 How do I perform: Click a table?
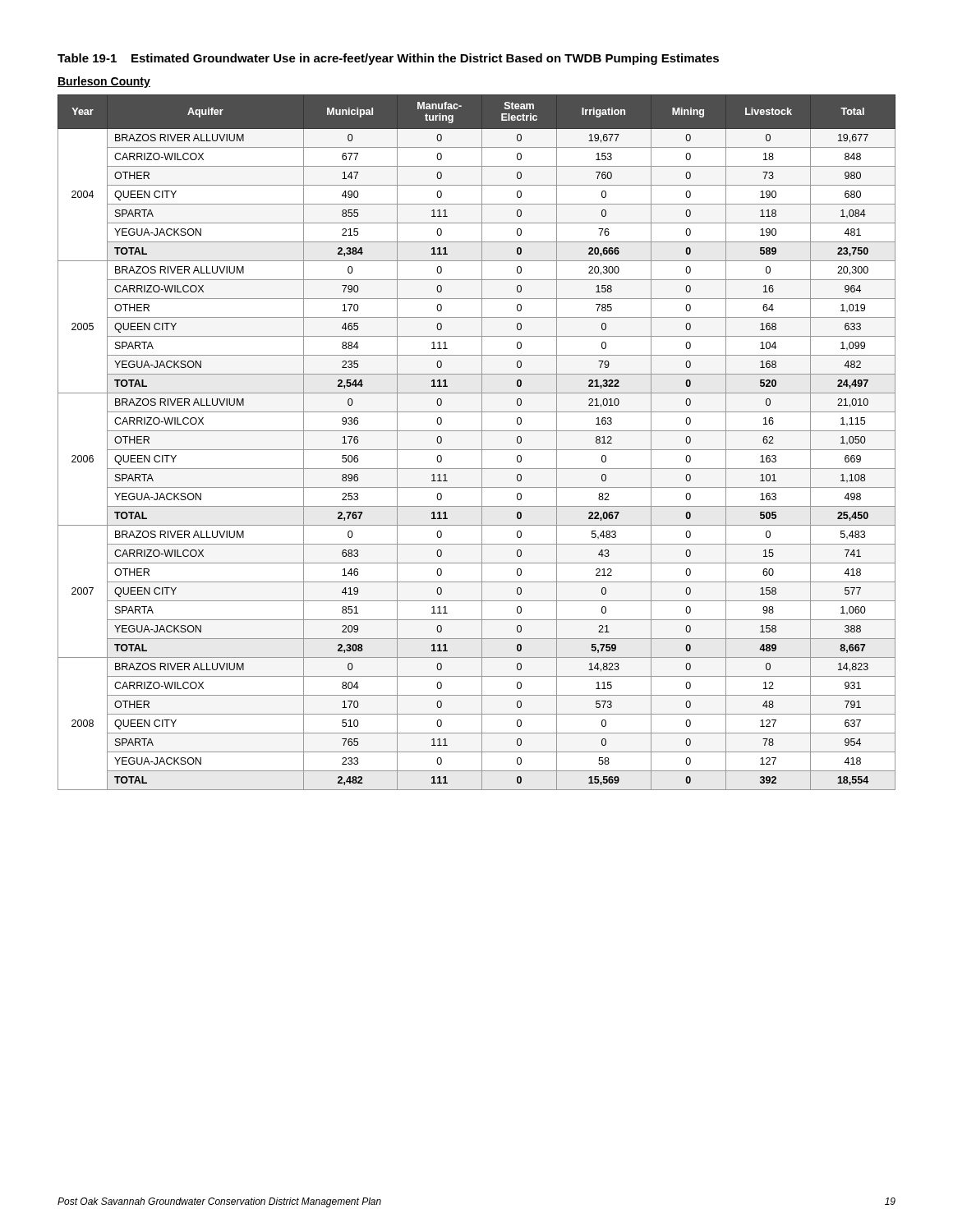[x=476, y=442]
